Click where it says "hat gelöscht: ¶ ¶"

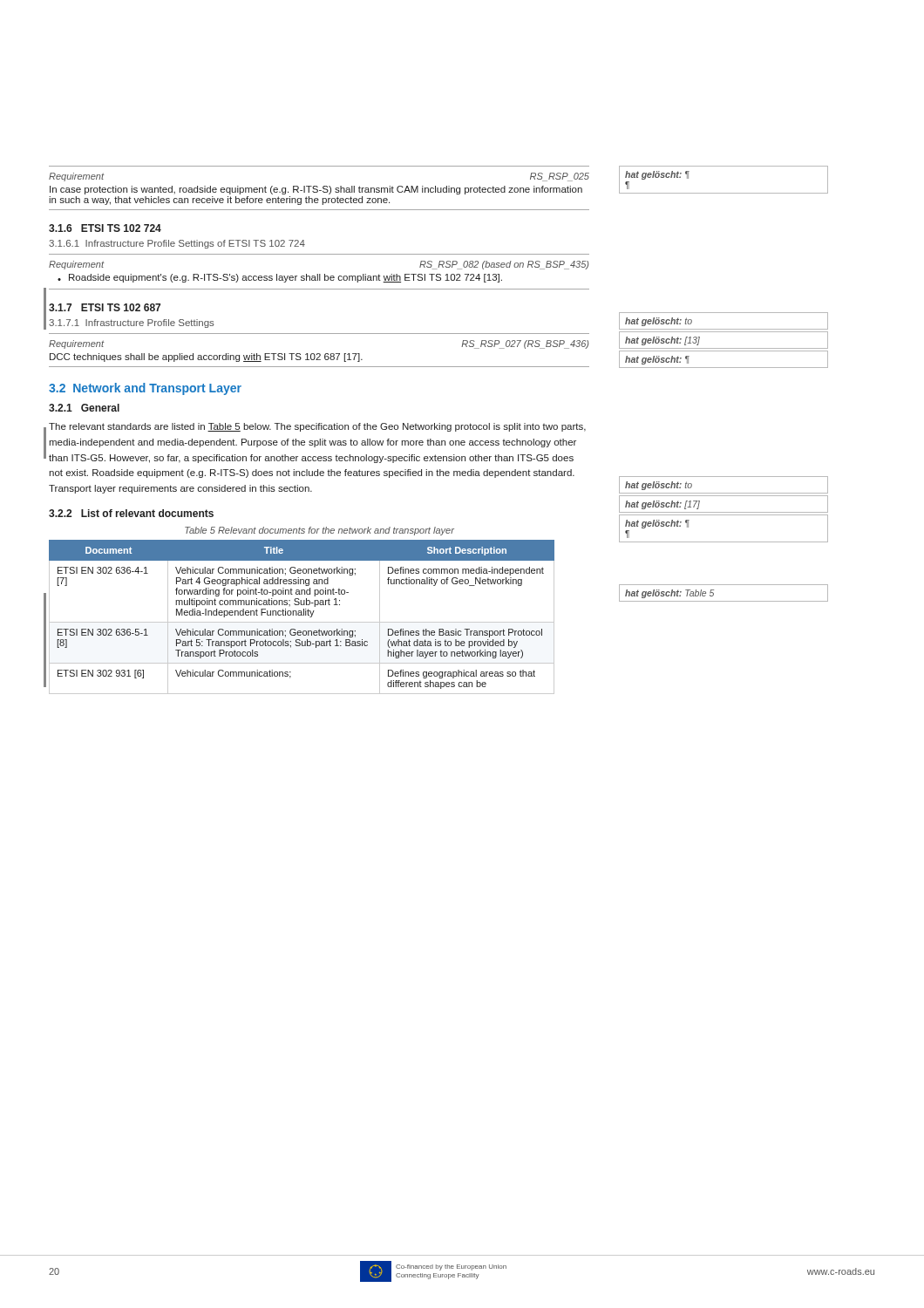point(723,180)
